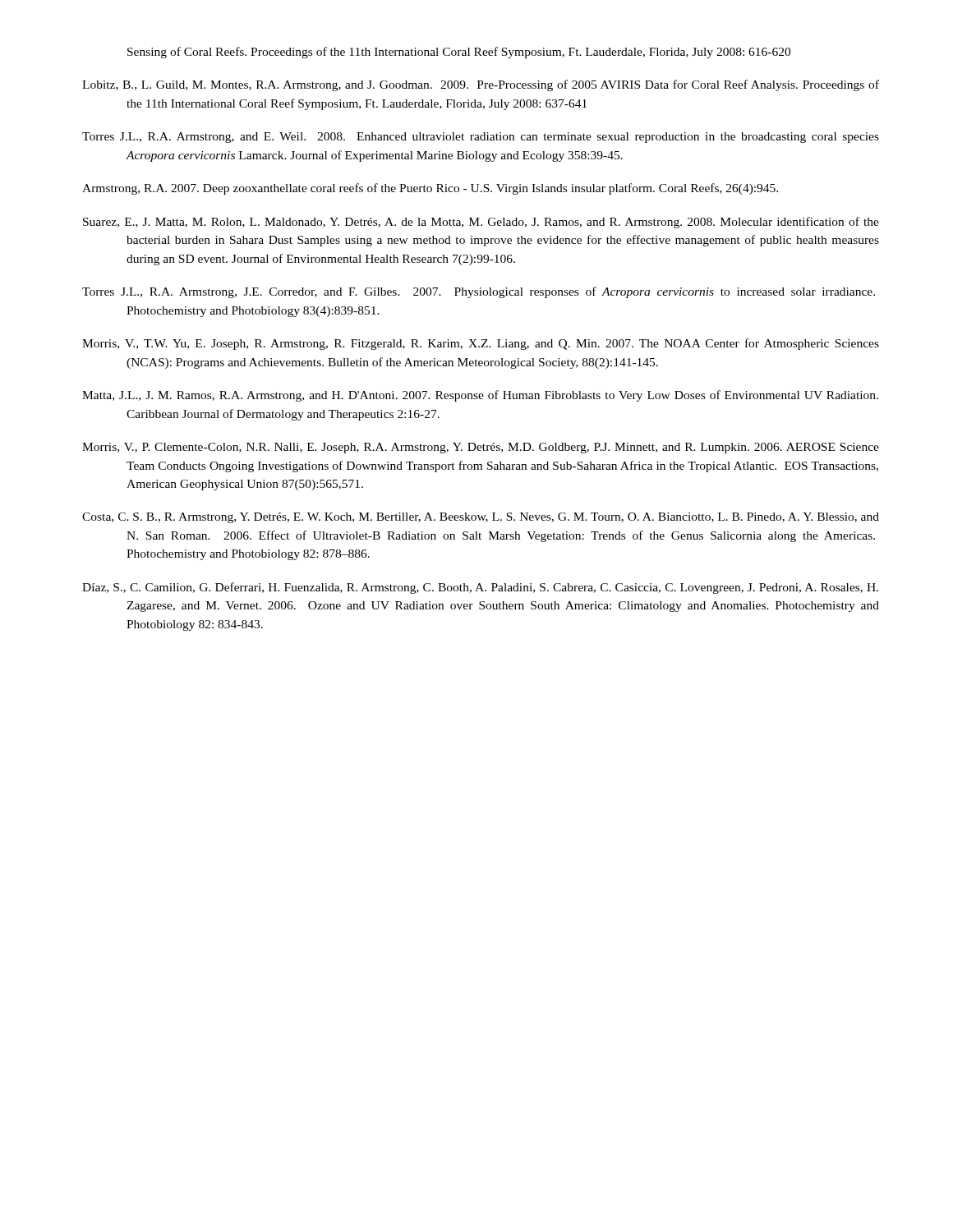Find the element starting "Armstrong, R.A. 2007. Deep zooxanthellate coral reefs"

pos(431,188)
